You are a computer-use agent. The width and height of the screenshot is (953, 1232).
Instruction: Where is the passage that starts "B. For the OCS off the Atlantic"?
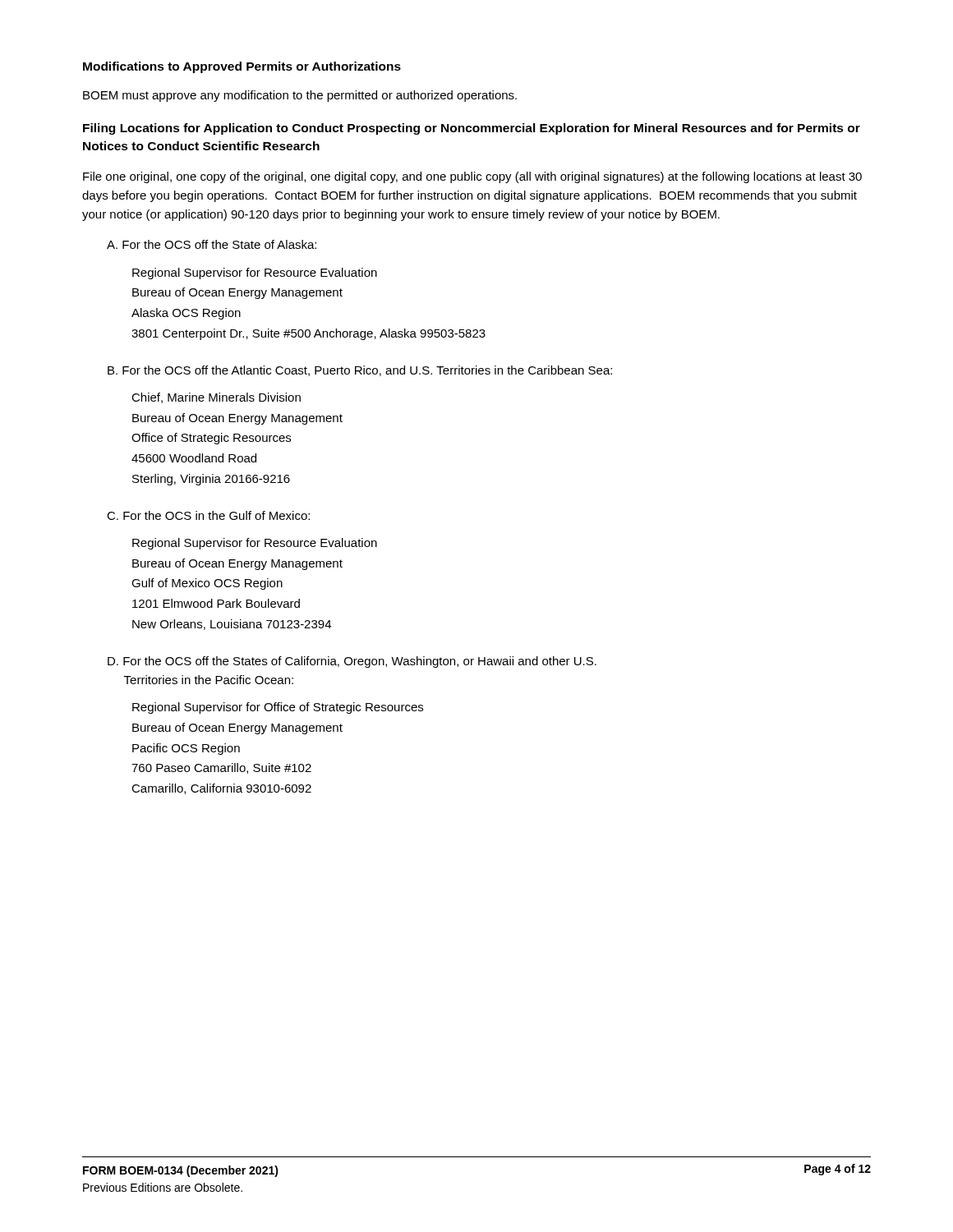tap(360, 370)
